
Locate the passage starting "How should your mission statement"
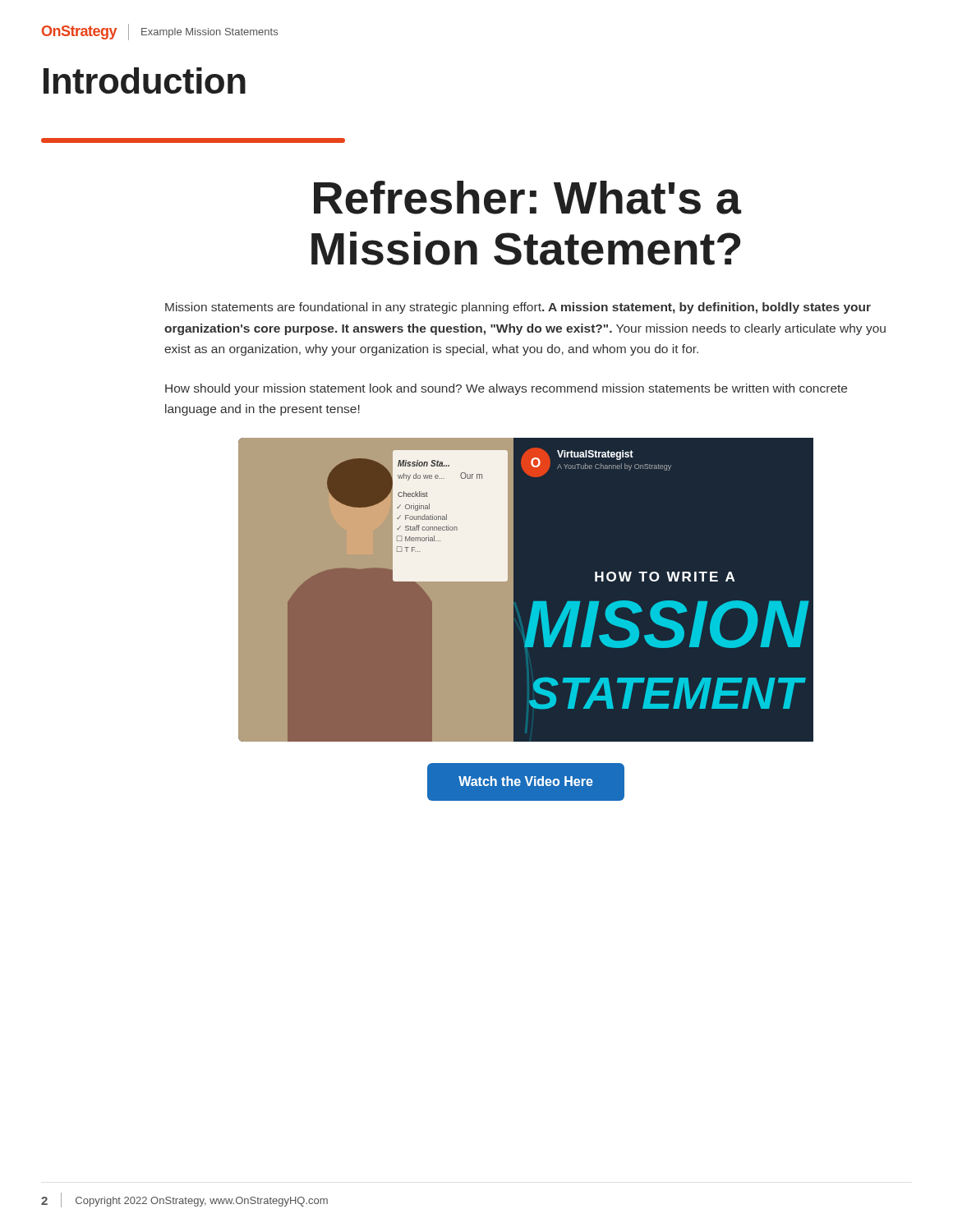click(x=506, y=398)
